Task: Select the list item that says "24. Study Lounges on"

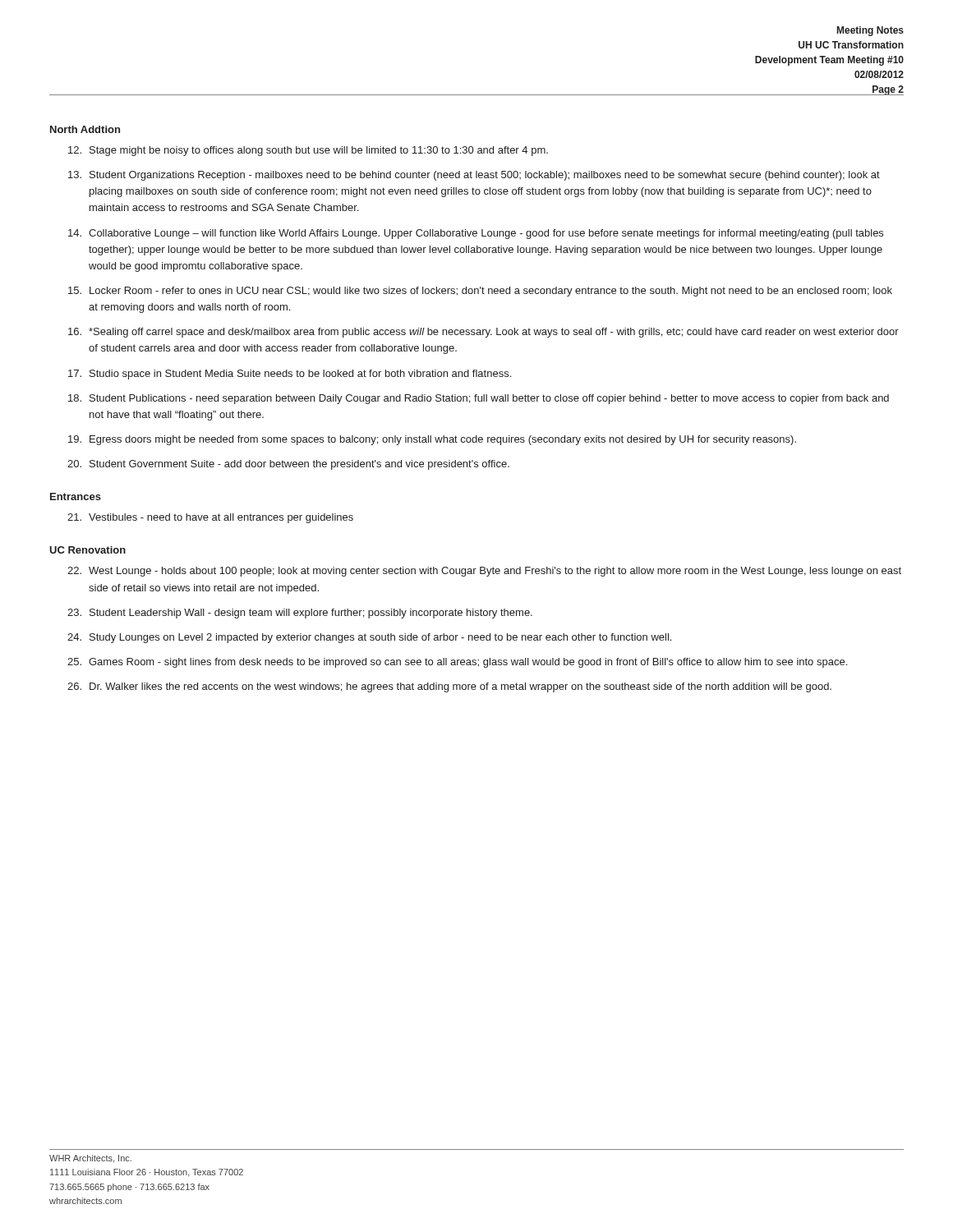Action: click(x=476, y=637)
